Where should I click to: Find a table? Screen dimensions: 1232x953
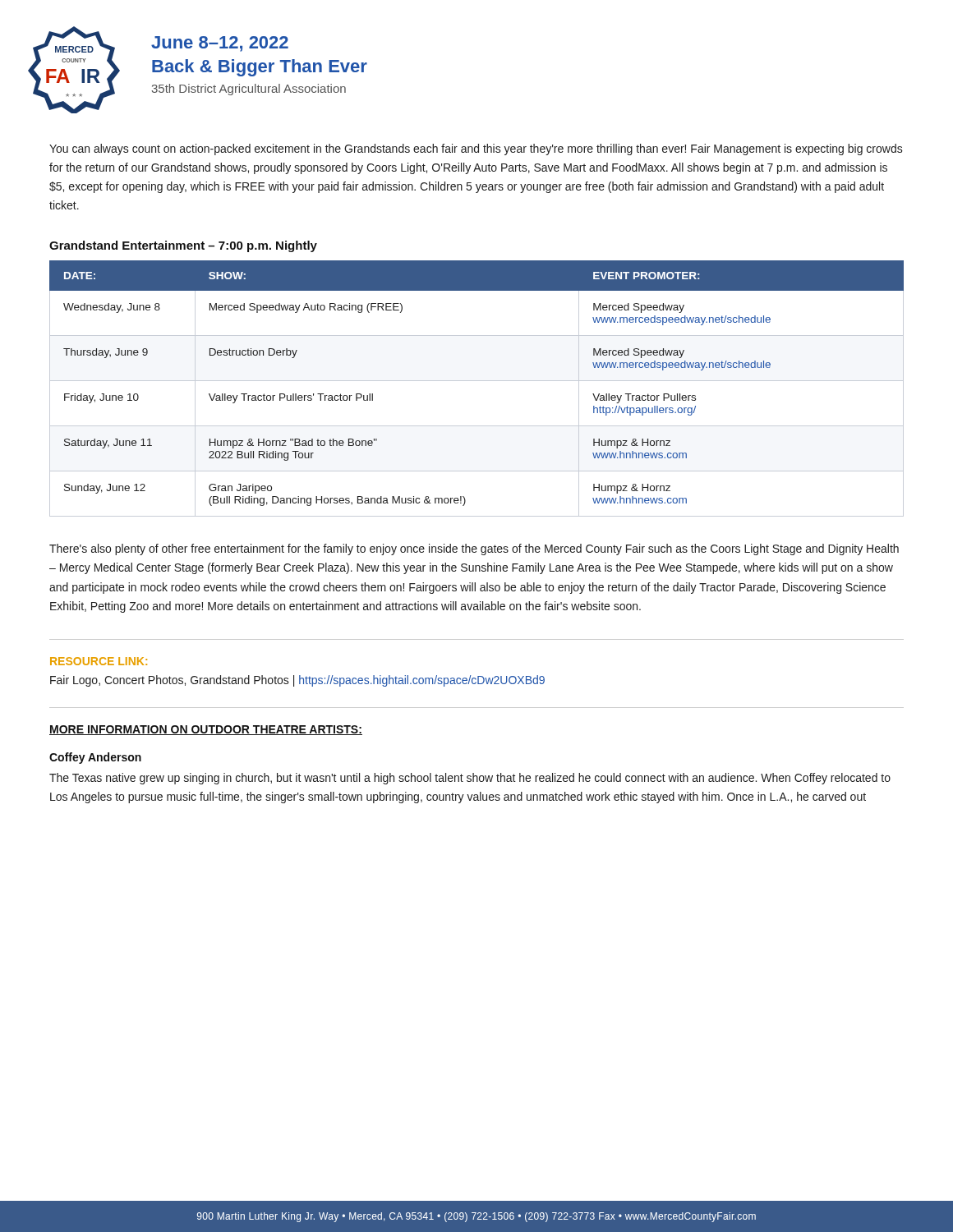point(476,389)
